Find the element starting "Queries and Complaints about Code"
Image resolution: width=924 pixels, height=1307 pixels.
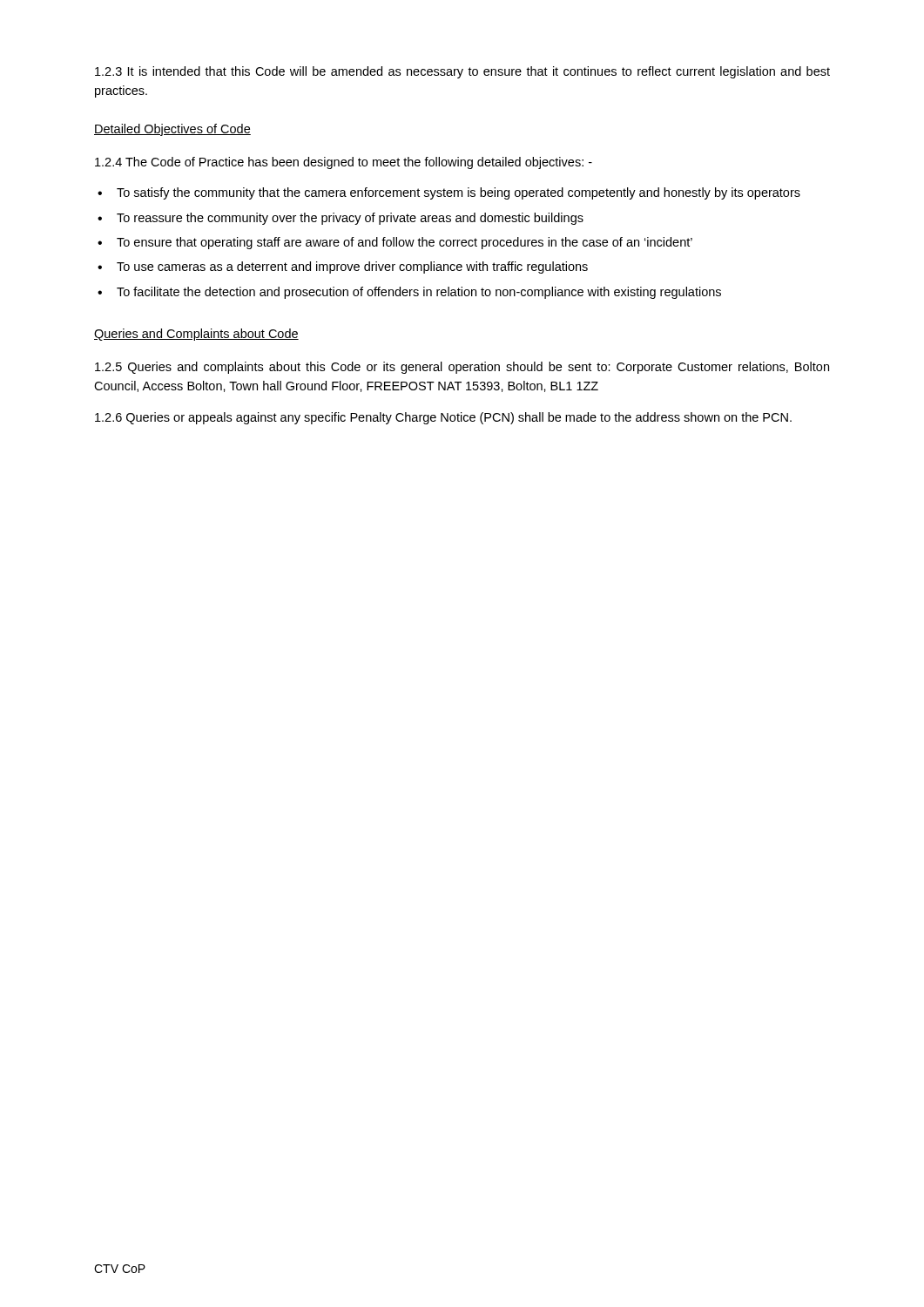[196, 334]
